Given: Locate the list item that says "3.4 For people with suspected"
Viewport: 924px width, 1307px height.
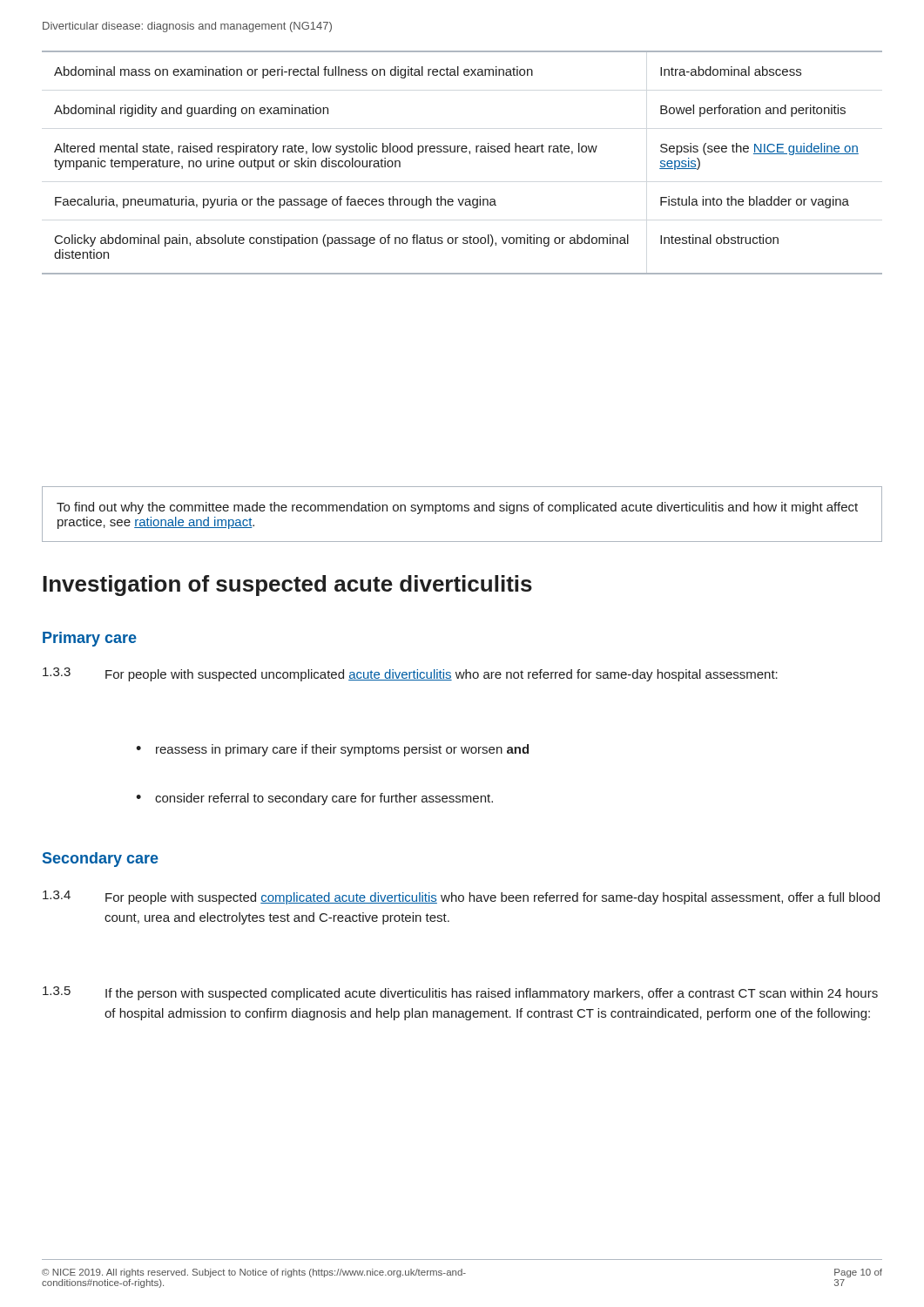Looking at the screenshot, I should pyautogui.click(x=462, y=907).
